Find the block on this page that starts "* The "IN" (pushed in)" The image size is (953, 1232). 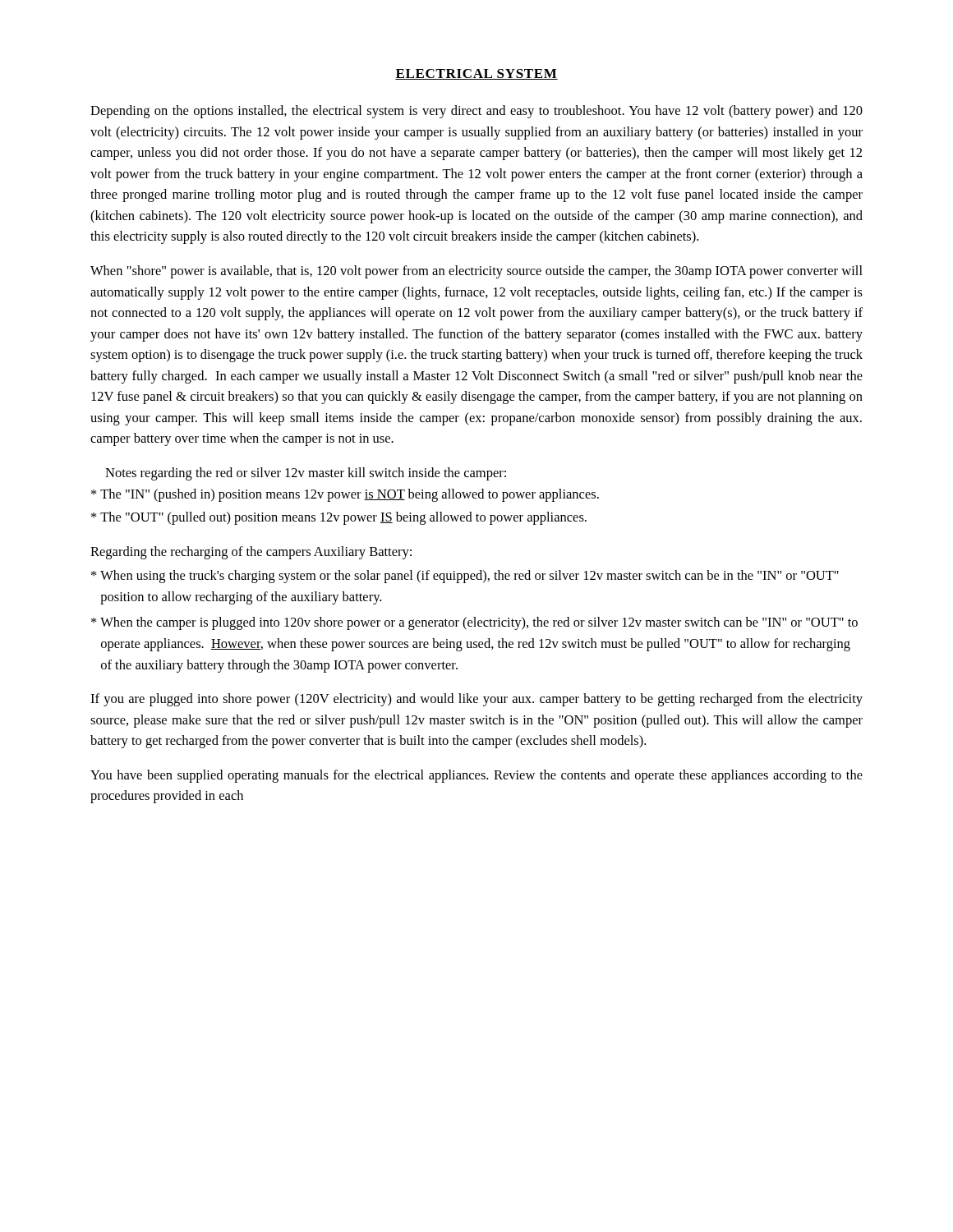[476, 494]
